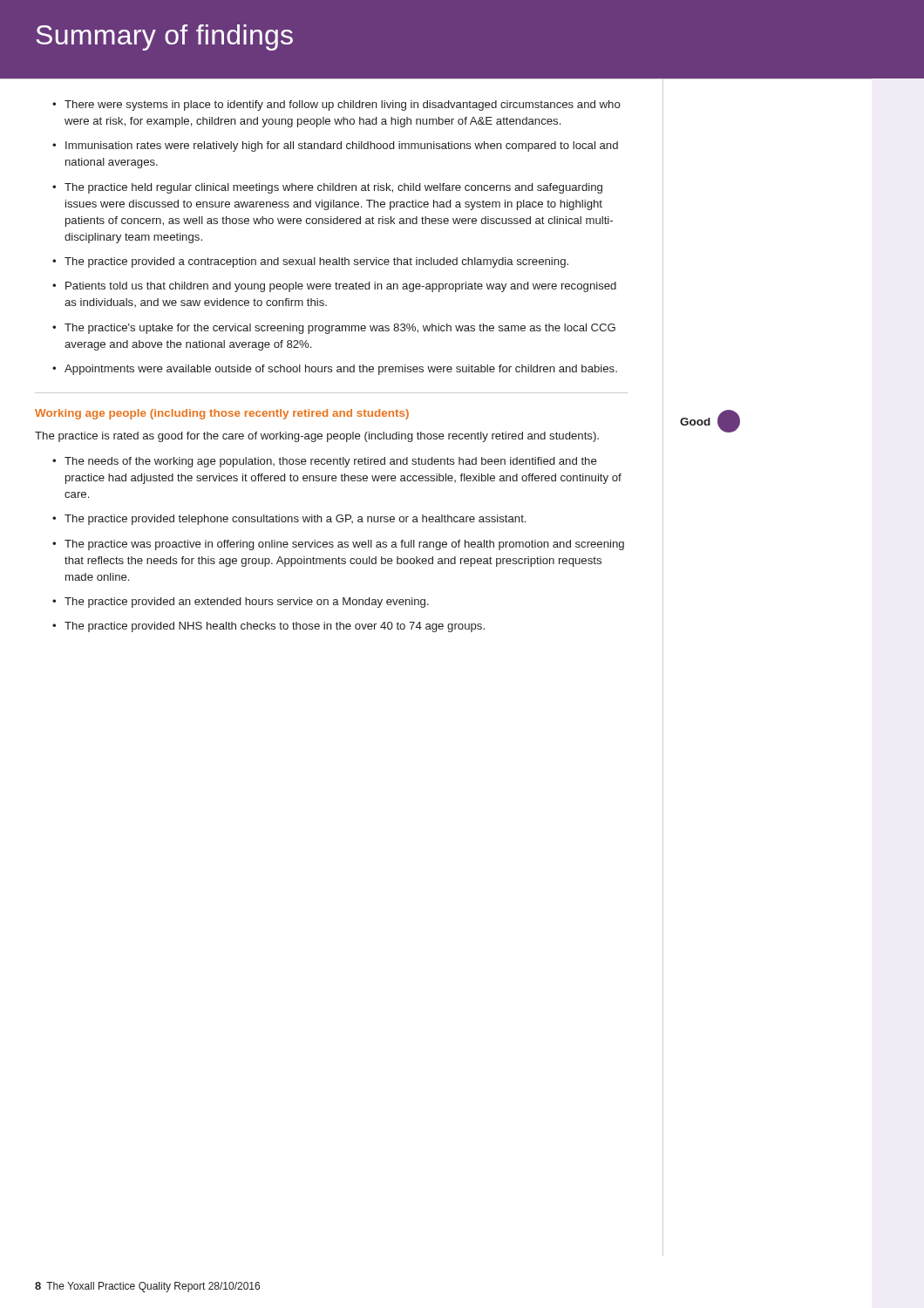924x1308 pixels.
Task: Locate the element starting "Summary of findings"
Action: point(164,35)
